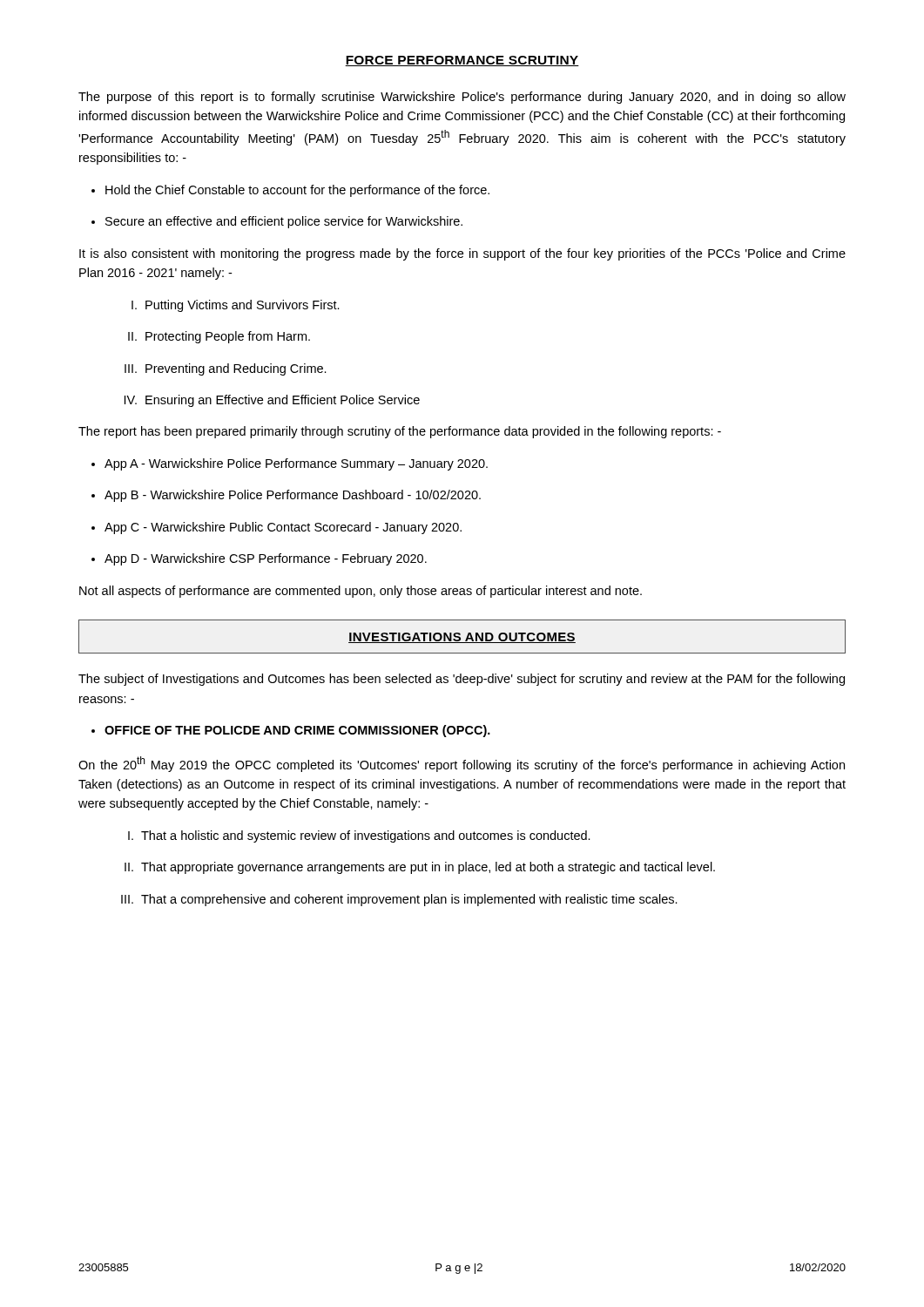Find the text starting "Not all aspects"
Image resolution: width=924 pixels, height=1307 pixels.
[462, 591]
